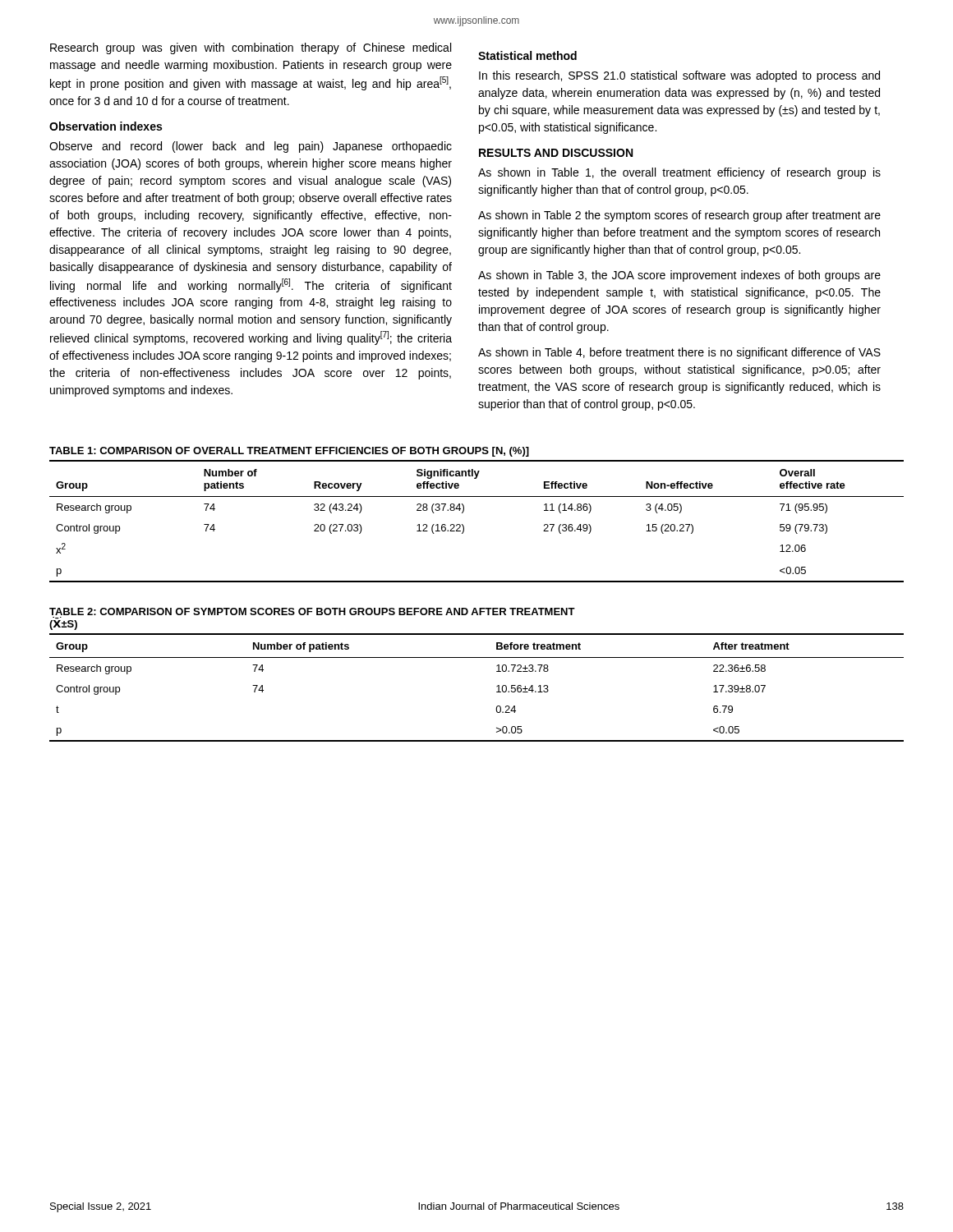Image resolution: width=953 pixels, height=1232 pixels.
Task: Select the text block containing "Observe and record (lower back"
Action: 251,268
